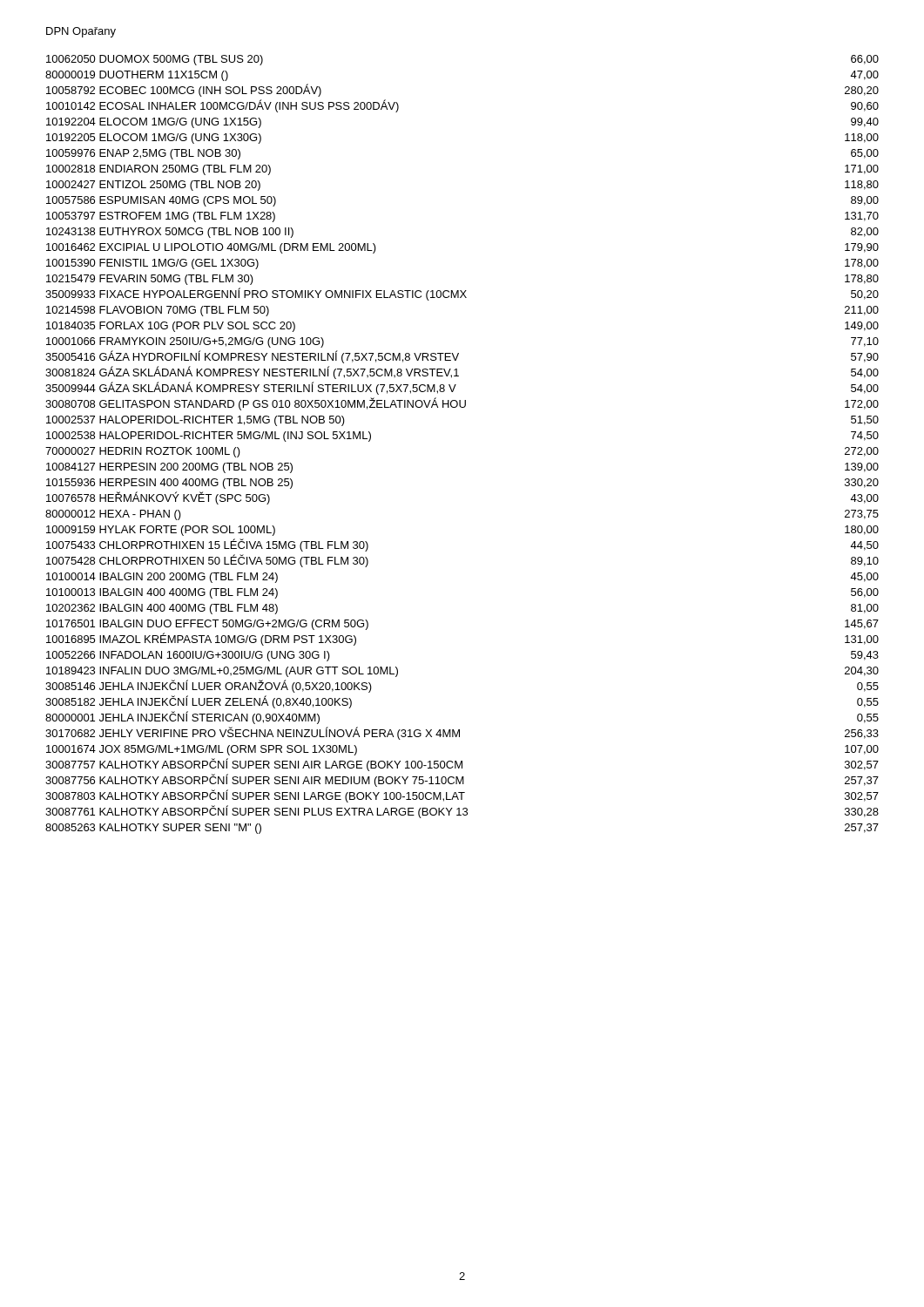Find the list item that reads "10002427 ENTIZOL 250MG (TBL"

pyautogui.click(x=152, y=185)
